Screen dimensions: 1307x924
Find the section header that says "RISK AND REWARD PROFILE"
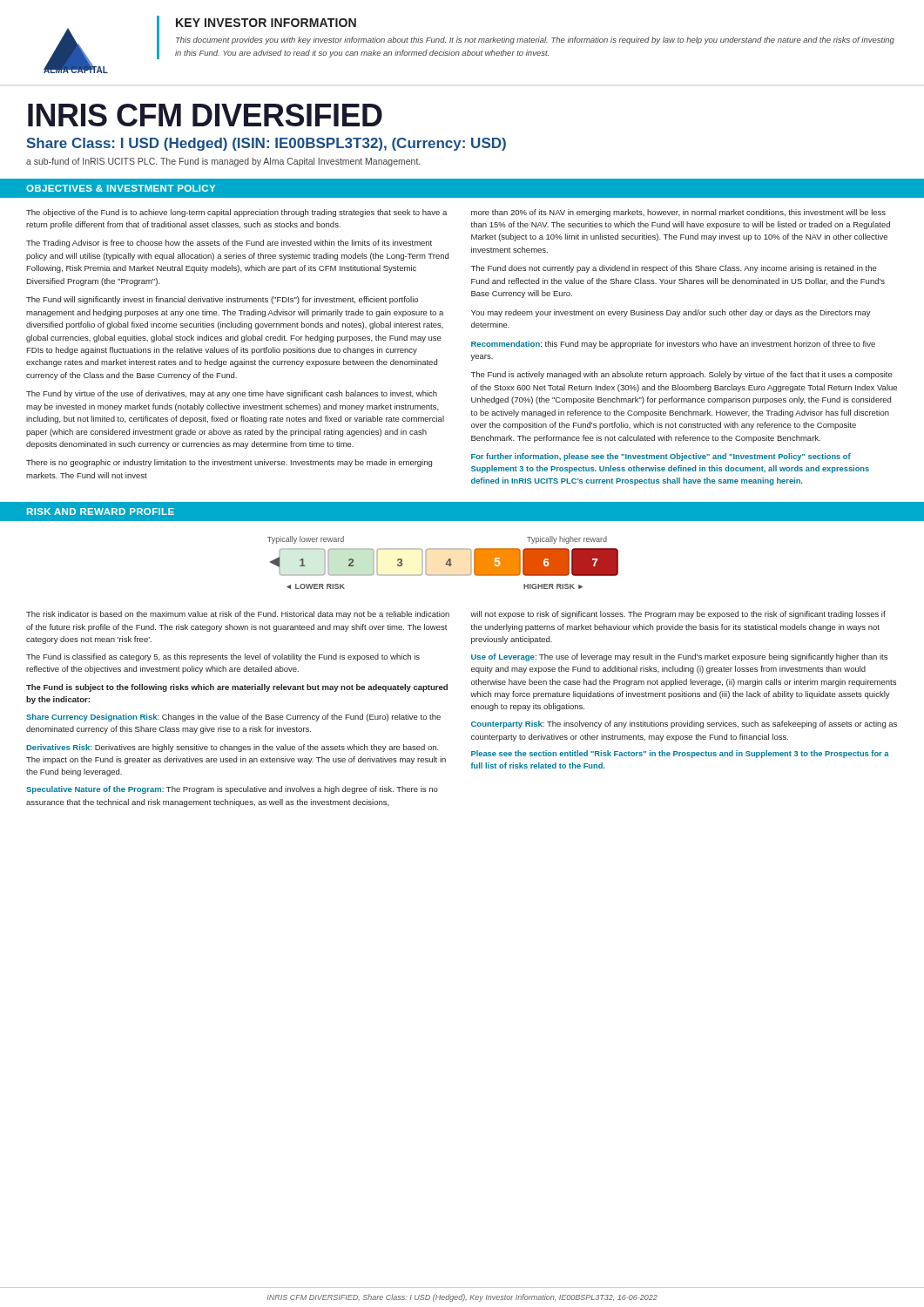(x=100, y=512)
